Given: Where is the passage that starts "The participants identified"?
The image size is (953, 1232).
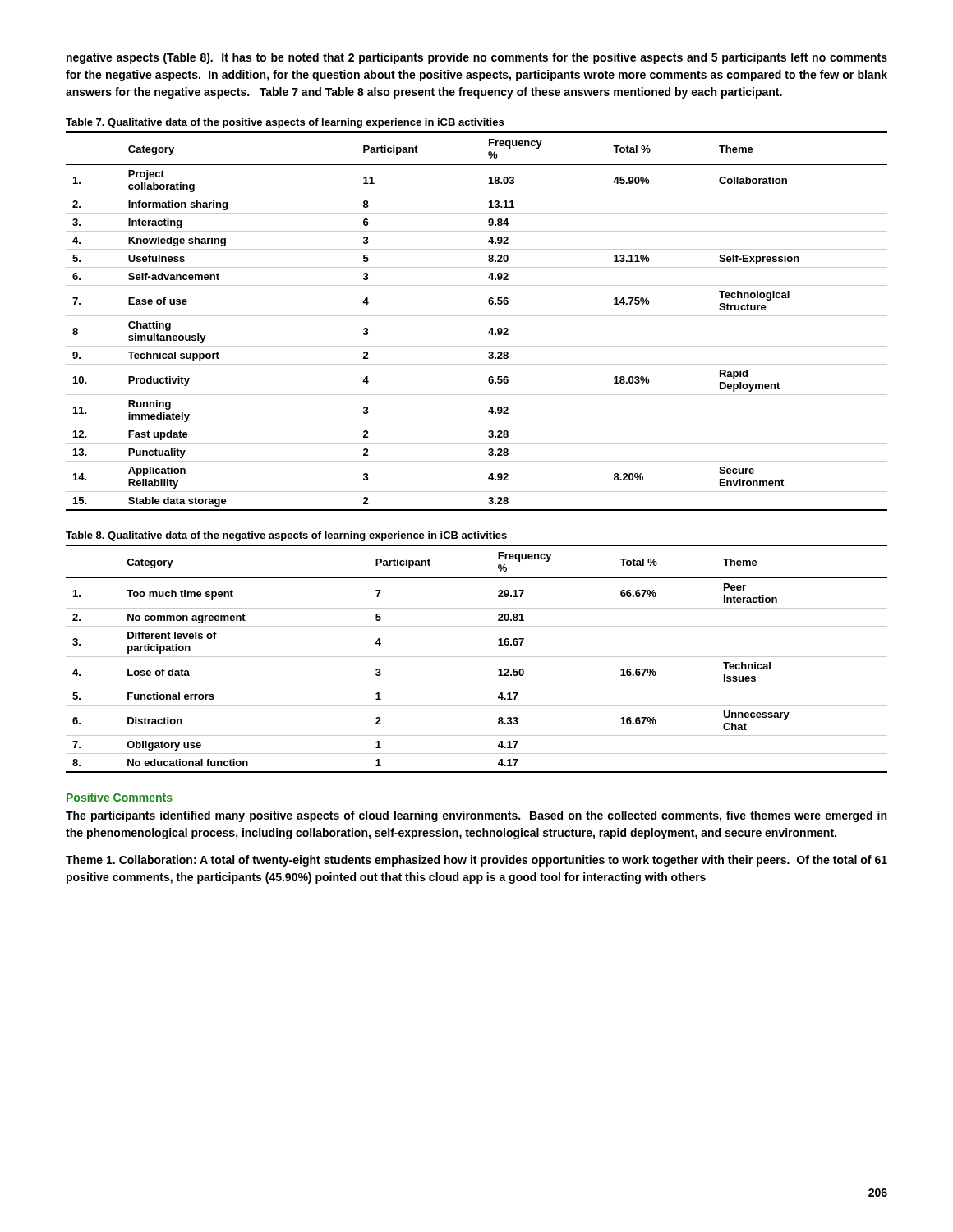Looking at the screenshot, I should (x=476, y=824).
